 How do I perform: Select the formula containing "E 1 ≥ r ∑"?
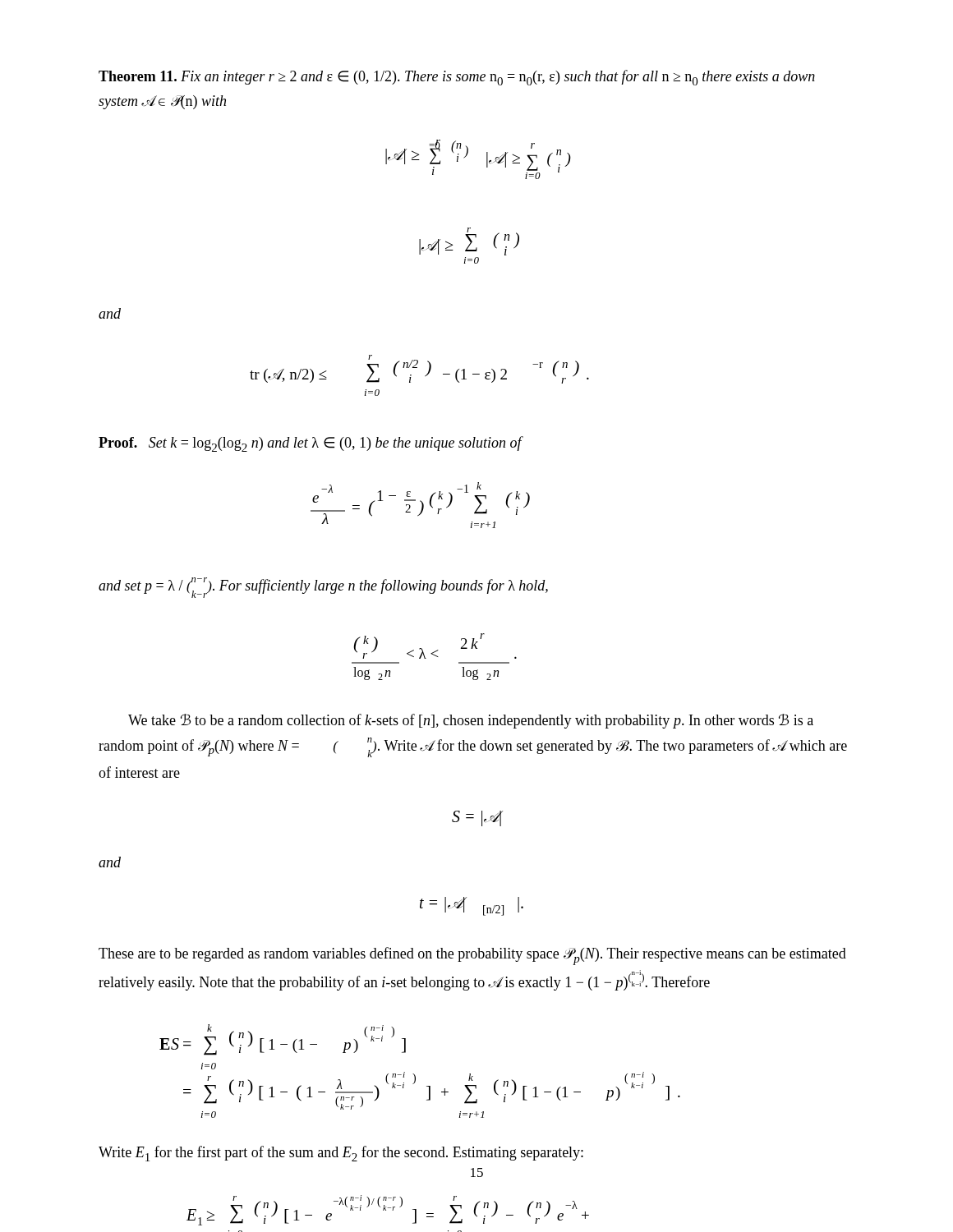point(476,1205)
